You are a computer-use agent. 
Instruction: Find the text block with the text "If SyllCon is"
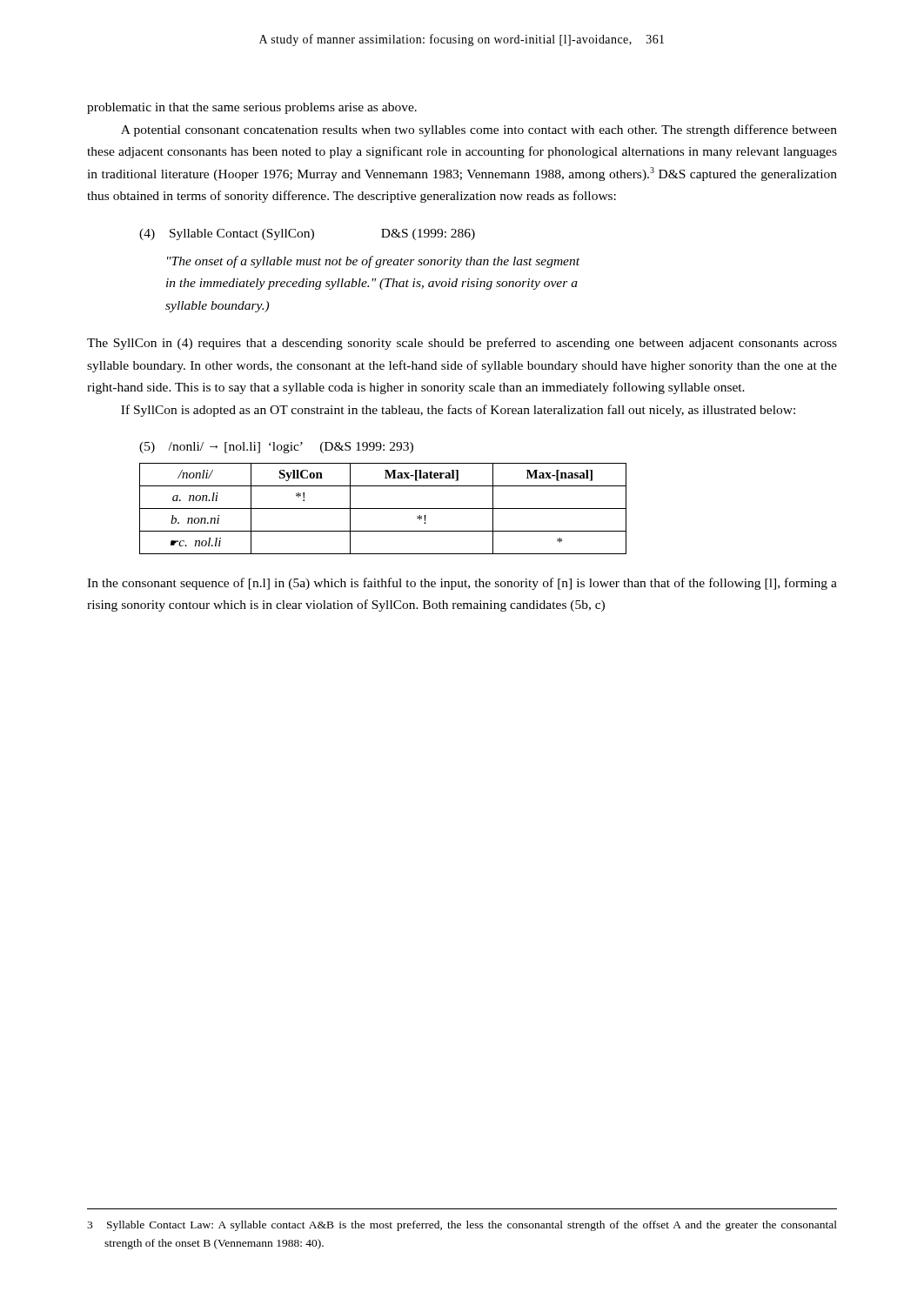coord(462,410)
